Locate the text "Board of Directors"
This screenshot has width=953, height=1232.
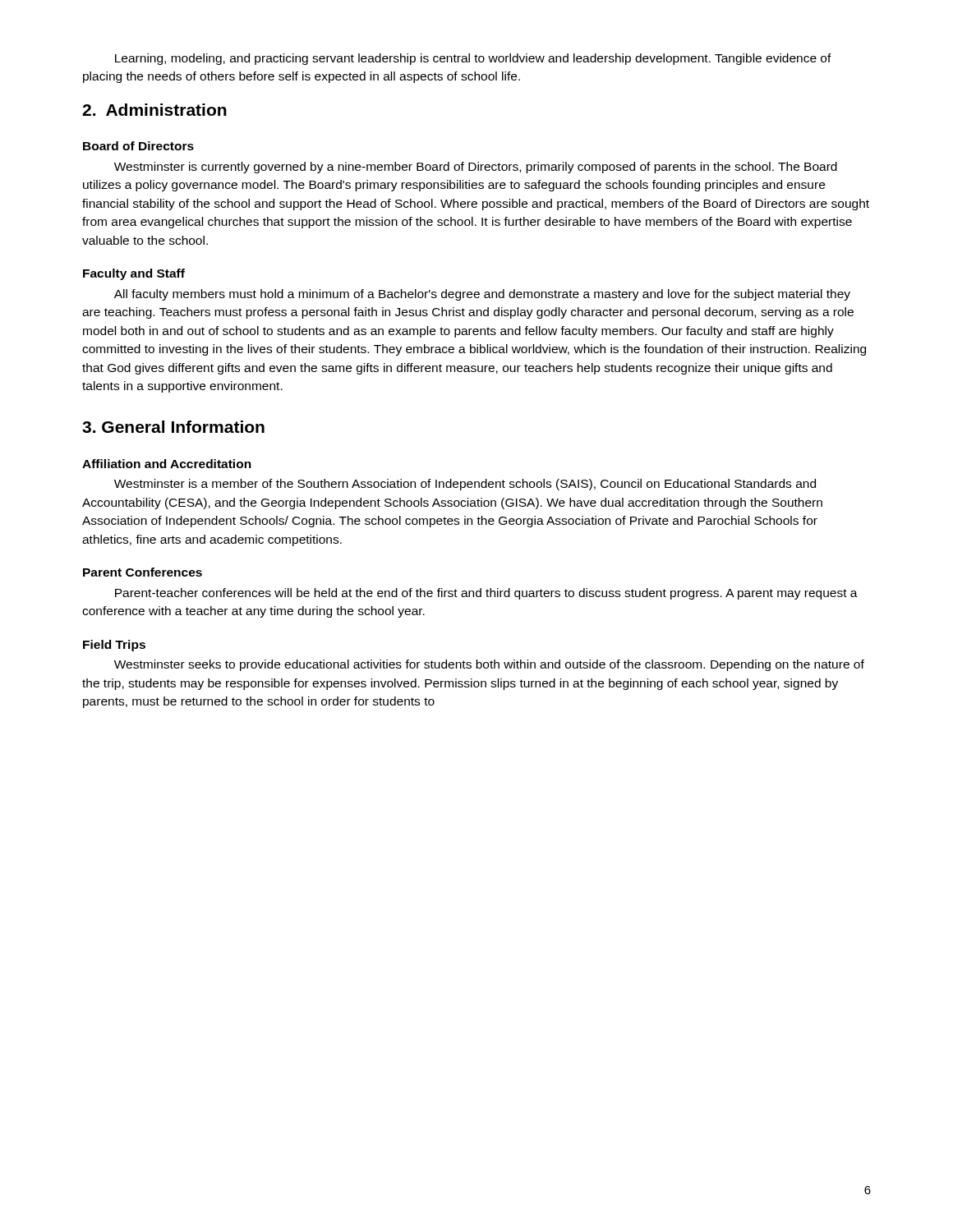pyautogui.click(x=138, y=146)
